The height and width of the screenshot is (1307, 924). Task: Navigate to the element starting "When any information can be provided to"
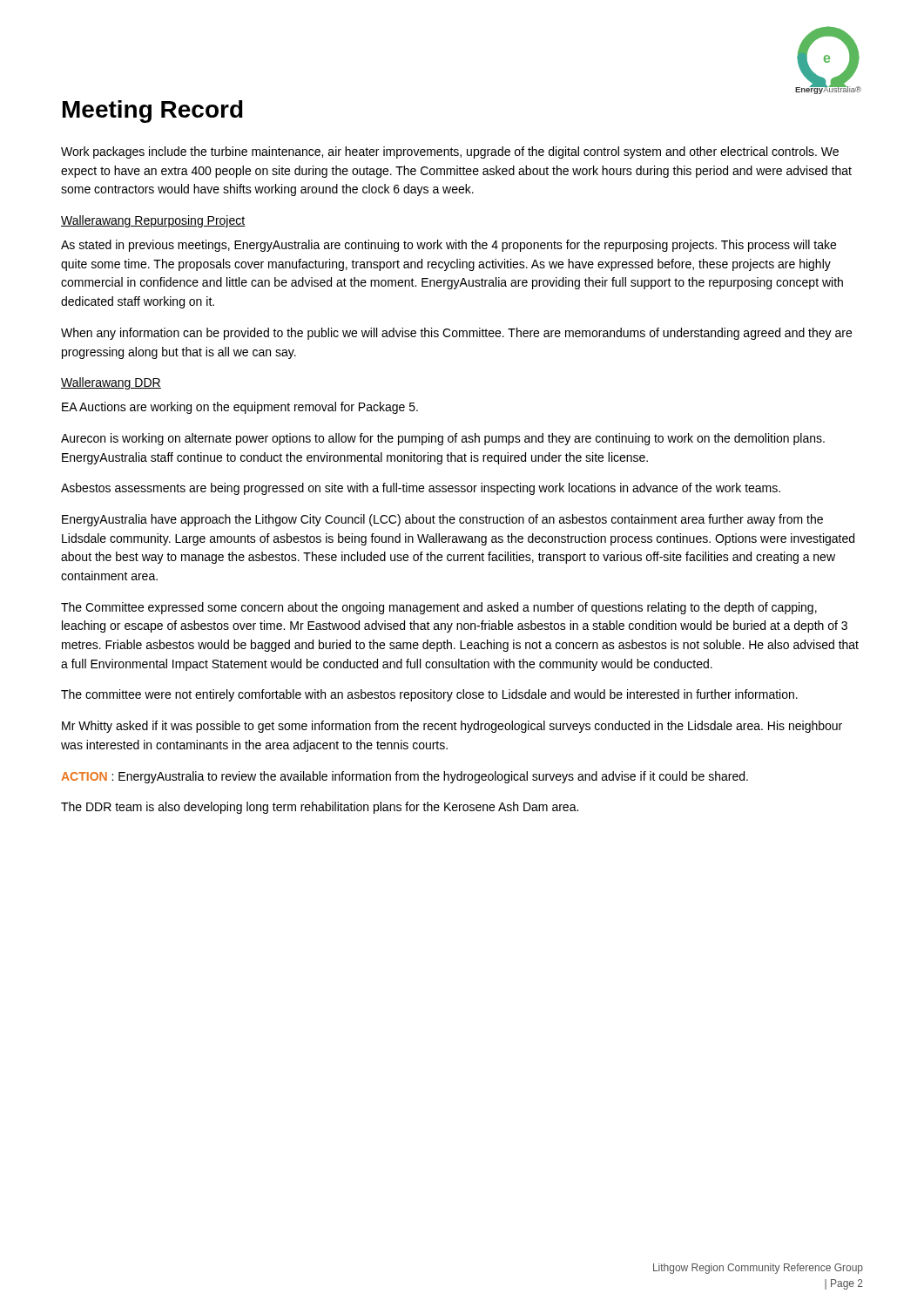457,342
